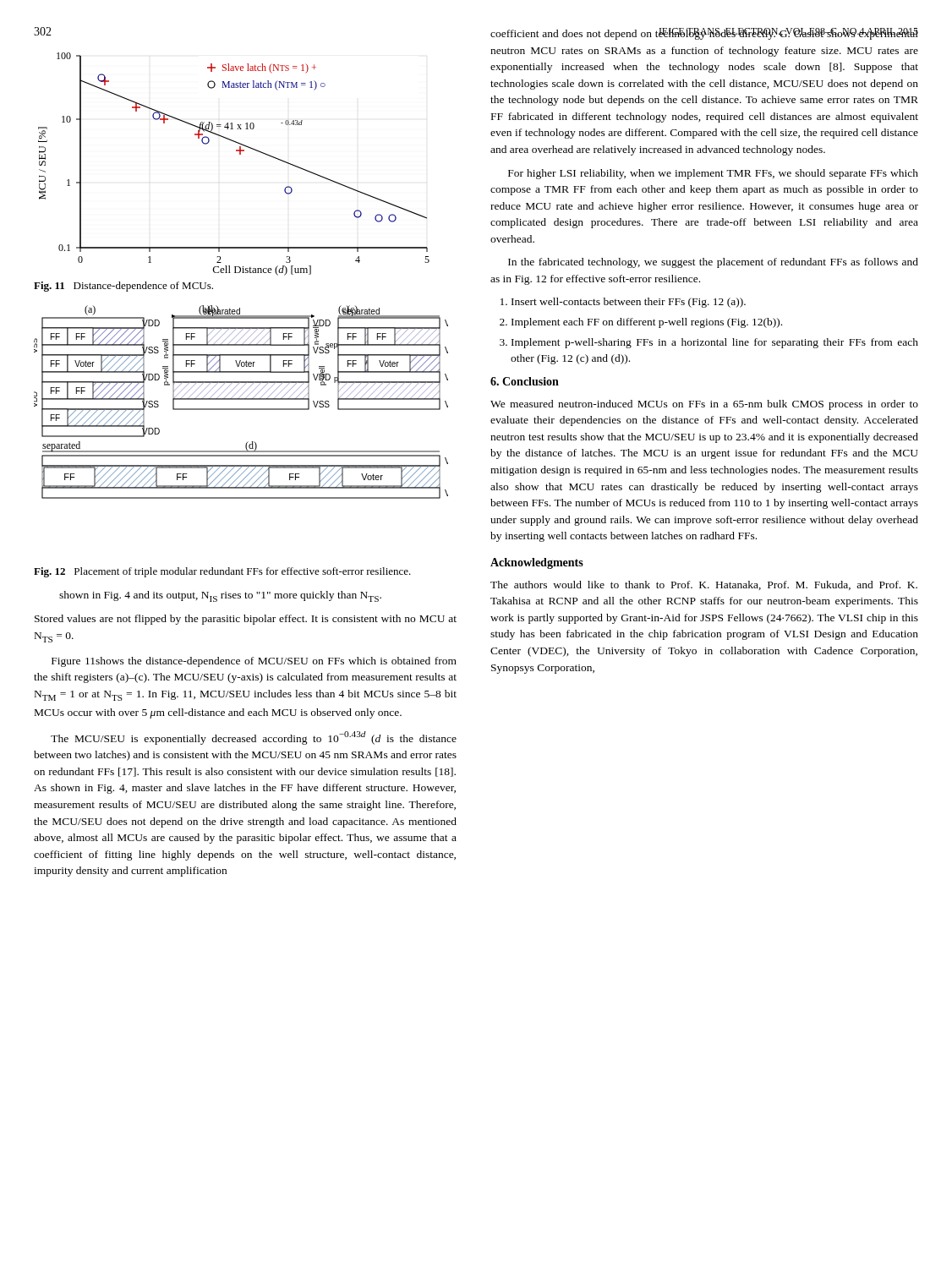Where is the caption that starts "Fig. 12 Placement of"?
The image size is (952, 1268).
click(222, 571)
